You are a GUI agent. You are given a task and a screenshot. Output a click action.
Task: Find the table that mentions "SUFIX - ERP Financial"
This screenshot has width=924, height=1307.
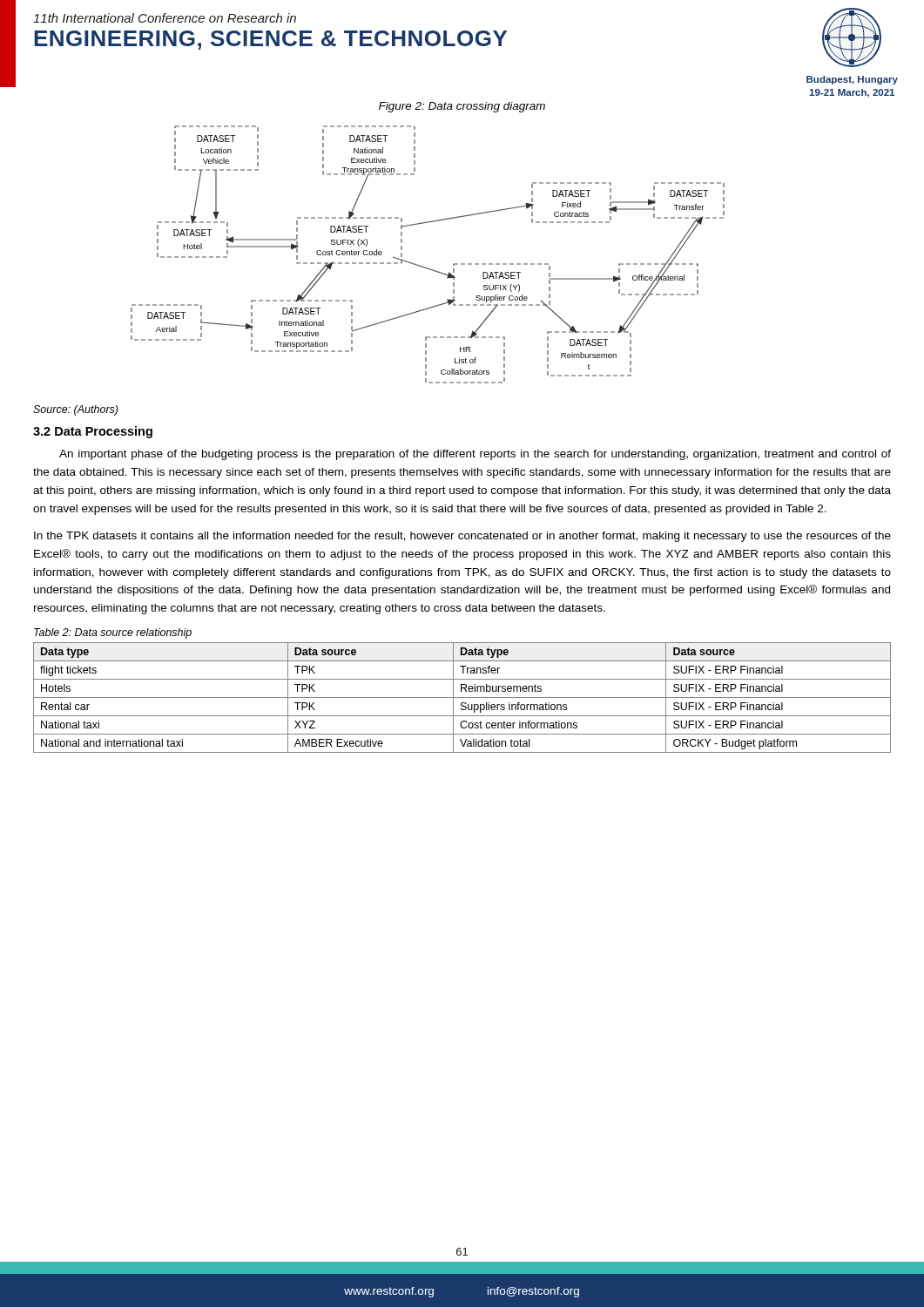click(x=462, y=698)
